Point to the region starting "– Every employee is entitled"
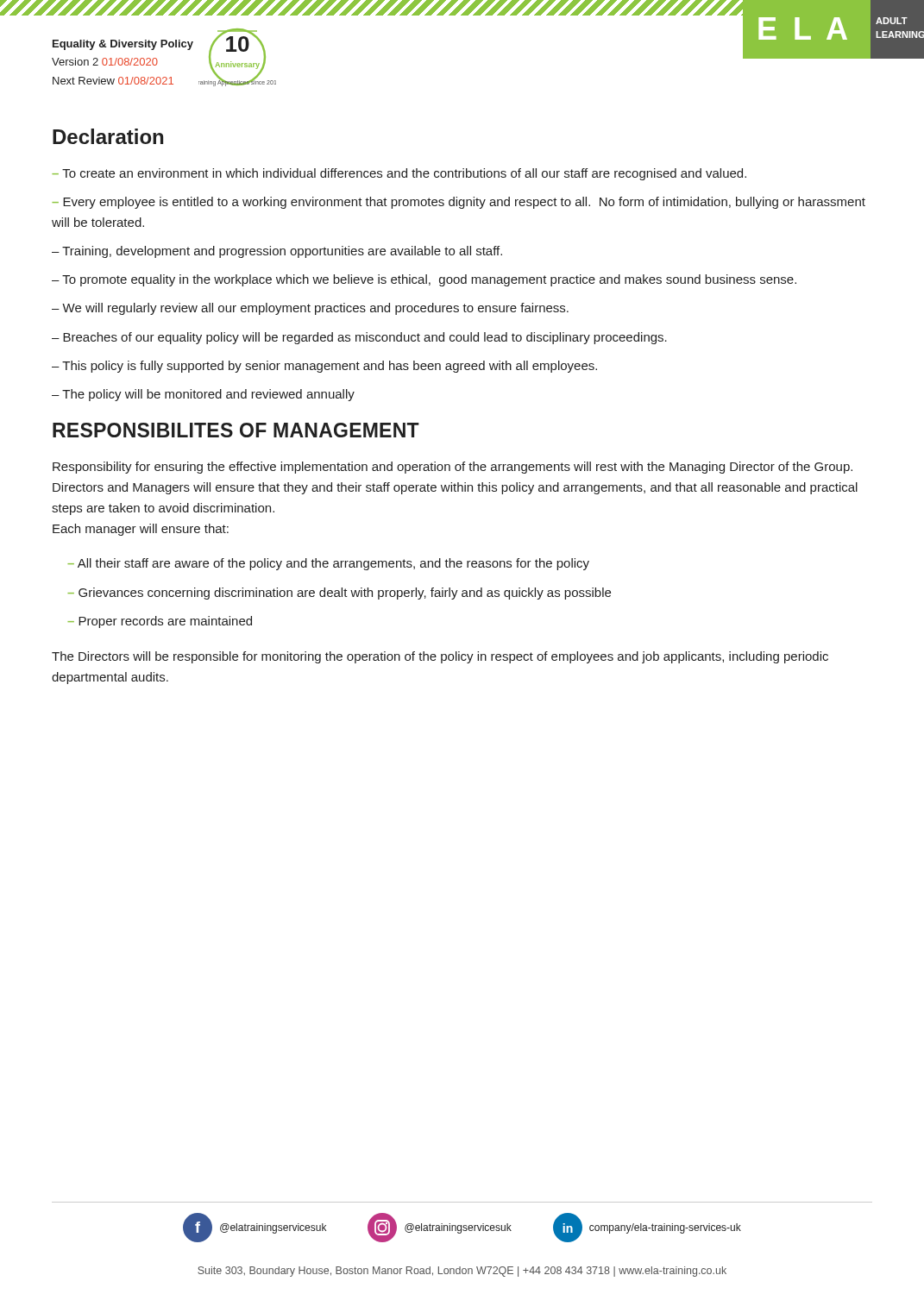Viewport: 924px width, 1294px height. [x=459, y=212]
